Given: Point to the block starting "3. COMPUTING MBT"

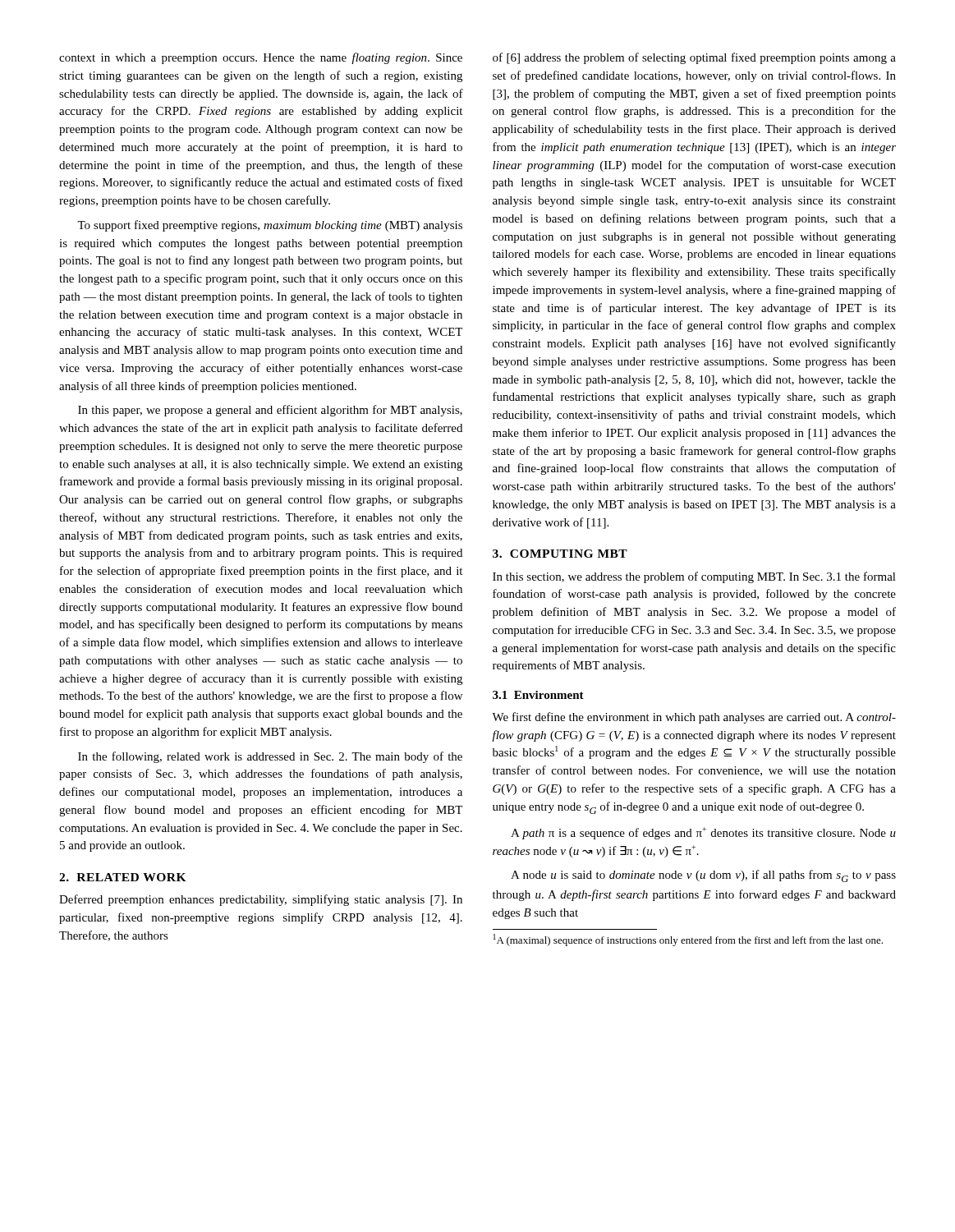Looking at the screenshot, I should (560, 554).
